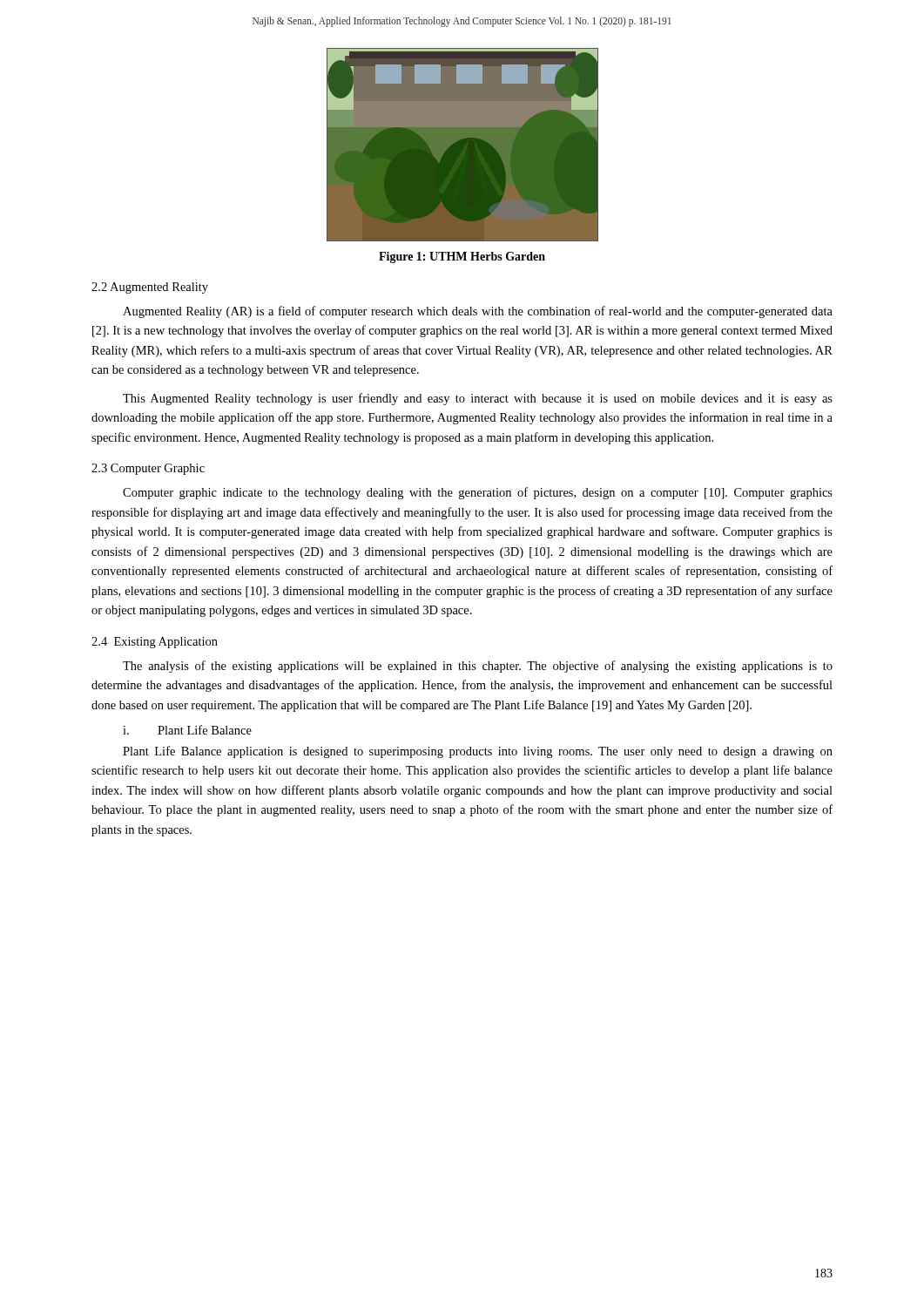Image resolution: width=924 pixels, height=1307 pixels.
Task: Locate the section header that says "2.2 Augmented Reality"
Action: click(150, 287)
